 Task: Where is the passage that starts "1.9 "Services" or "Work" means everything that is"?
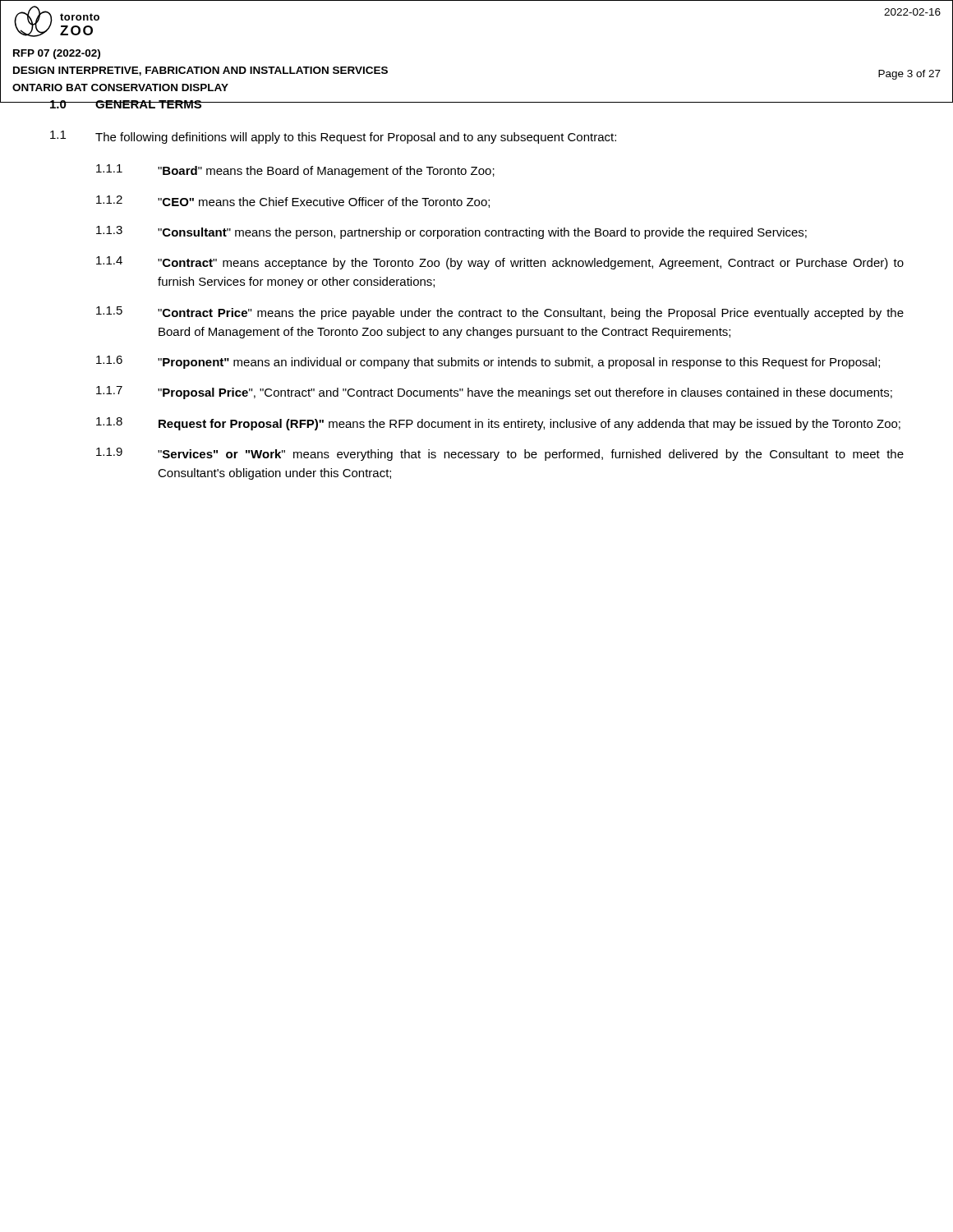(x=500, y=463)
